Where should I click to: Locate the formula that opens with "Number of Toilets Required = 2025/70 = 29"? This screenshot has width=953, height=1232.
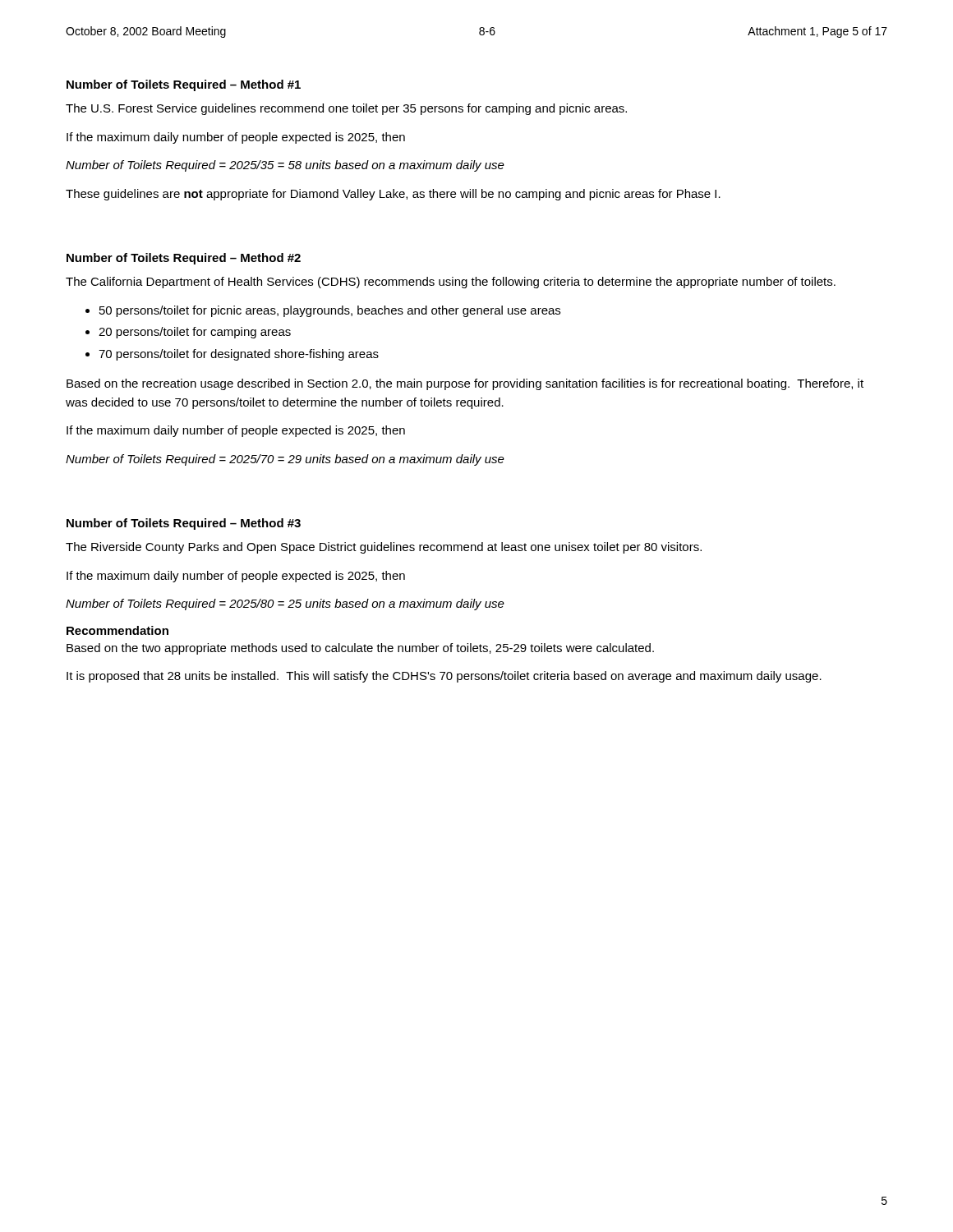[285, 458]
